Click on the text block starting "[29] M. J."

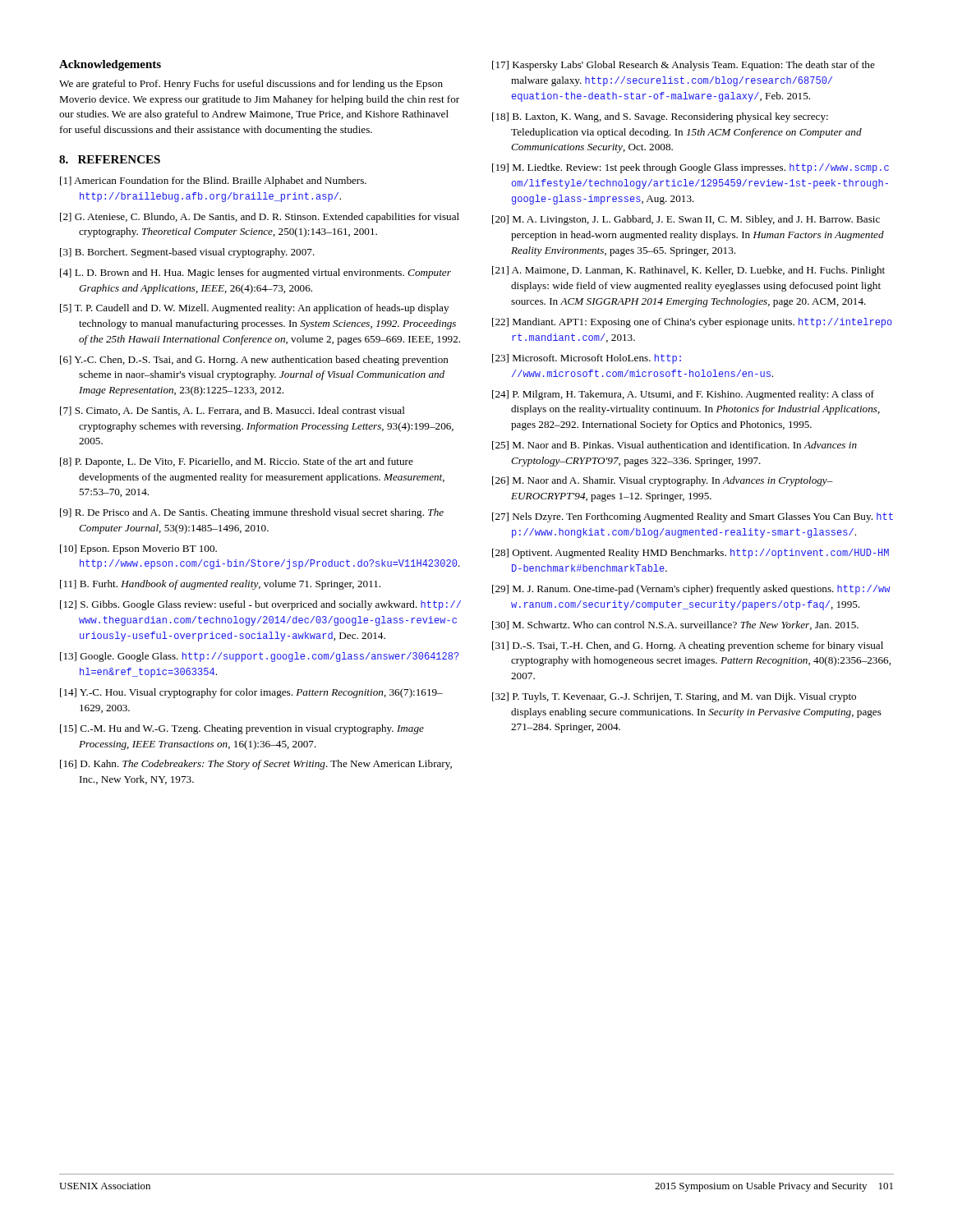click(691, 597)
